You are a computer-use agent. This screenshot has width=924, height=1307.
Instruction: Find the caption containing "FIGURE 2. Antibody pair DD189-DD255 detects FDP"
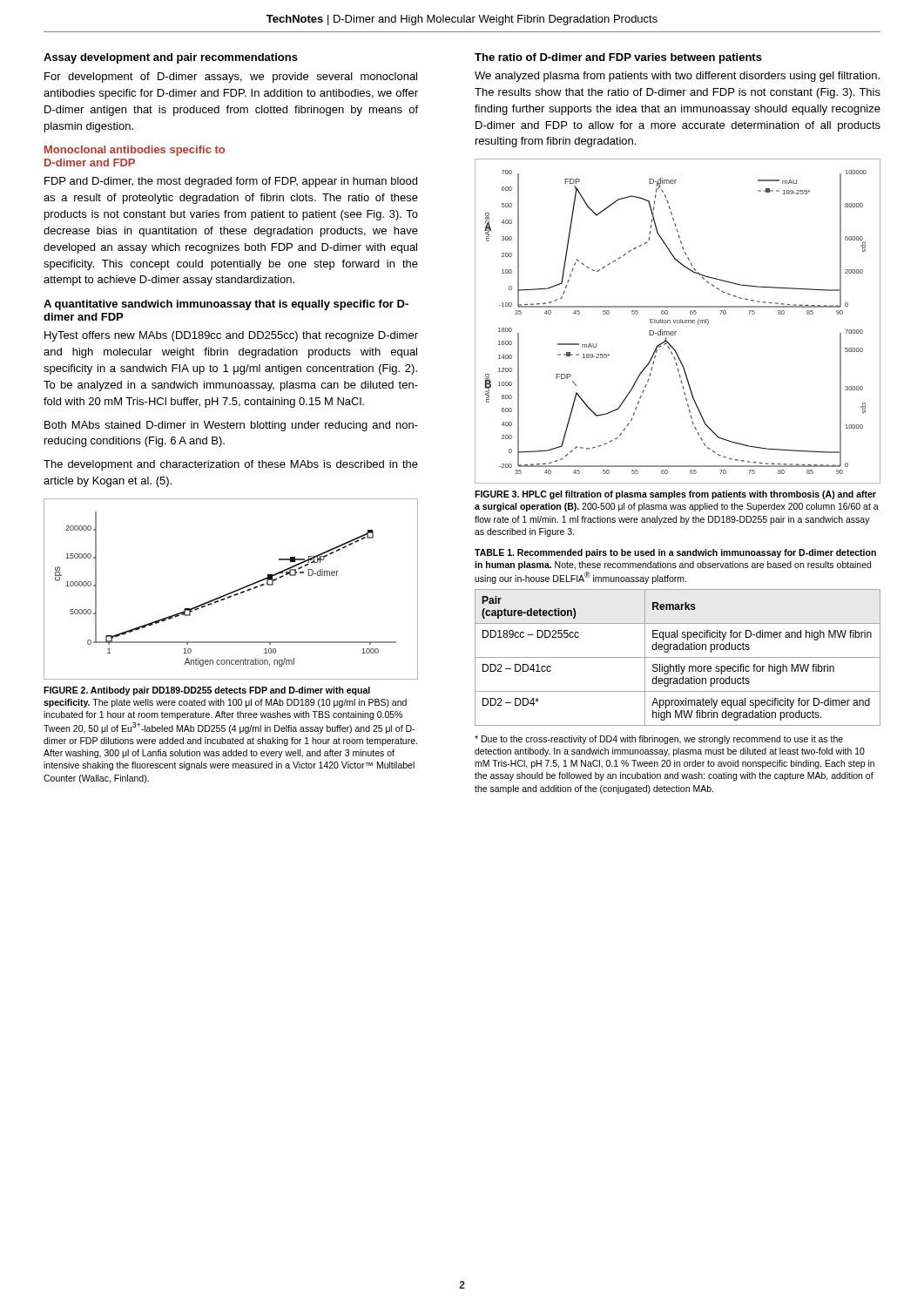(x=231, y=734)
